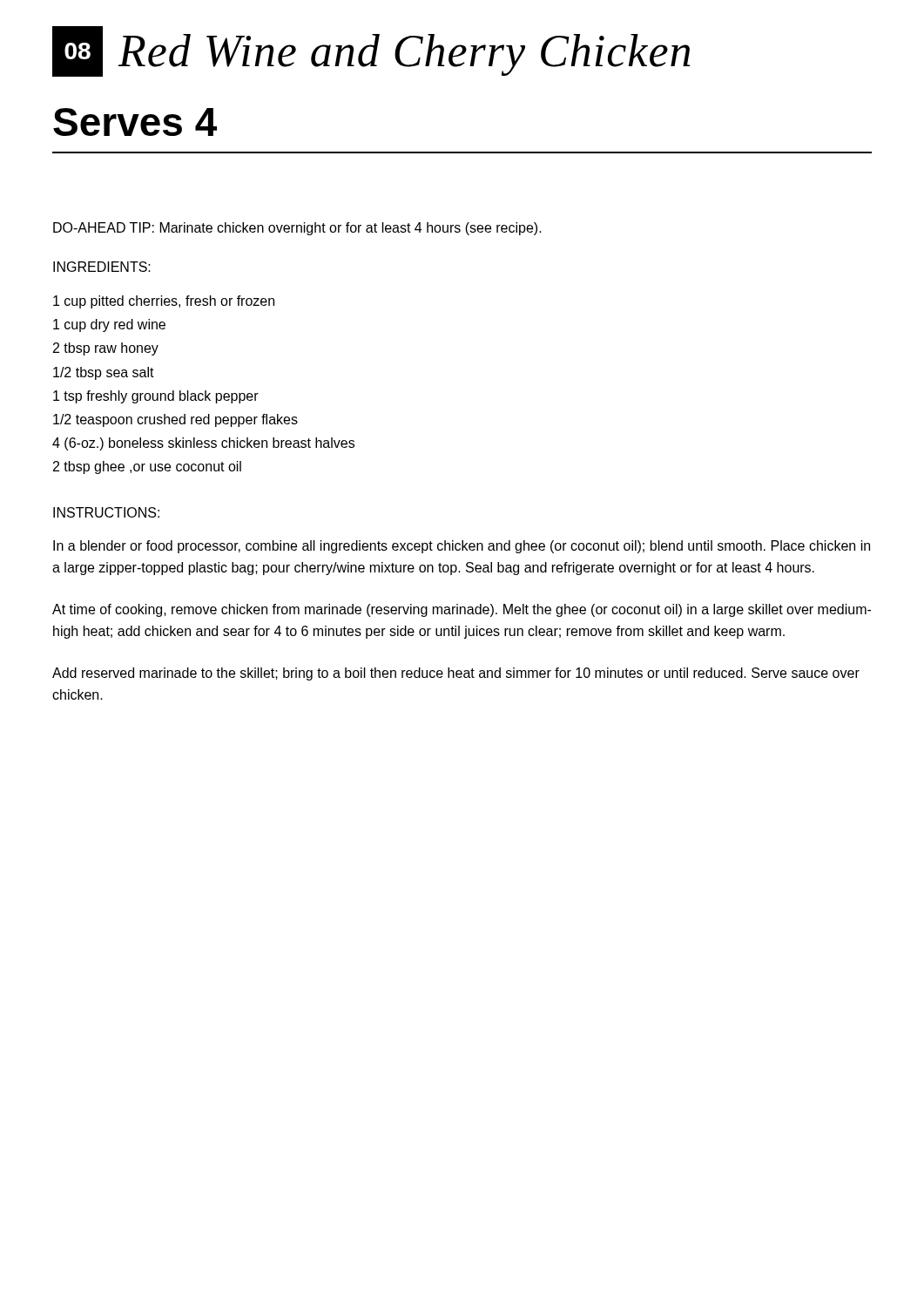
Task: Find the block on this page that starts "DO-AHEAD TIP: Marinate chicken overnight or"
Action: coord(297,228)
